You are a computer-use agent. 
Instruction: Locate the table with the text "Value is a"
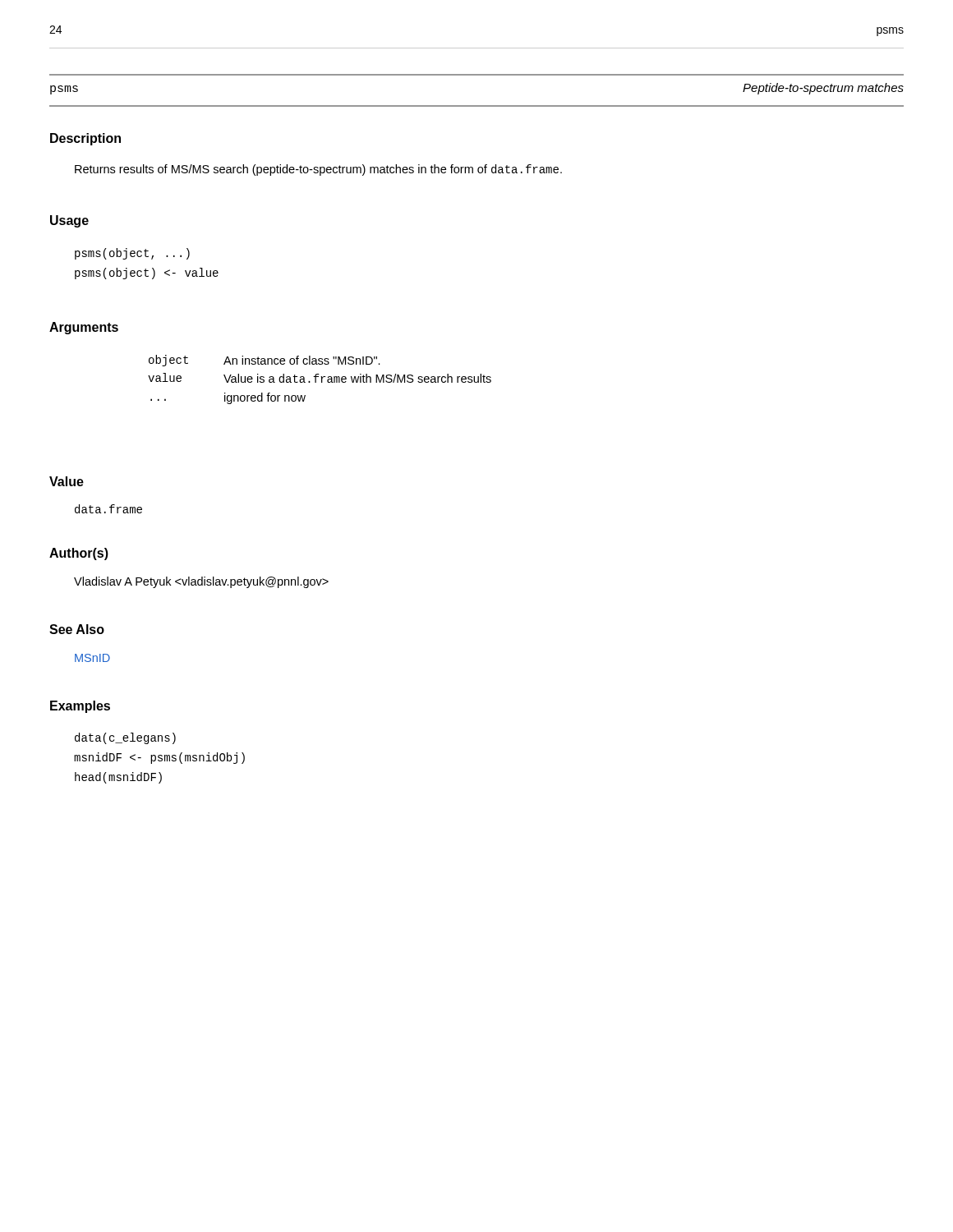[x=288, y=379]
